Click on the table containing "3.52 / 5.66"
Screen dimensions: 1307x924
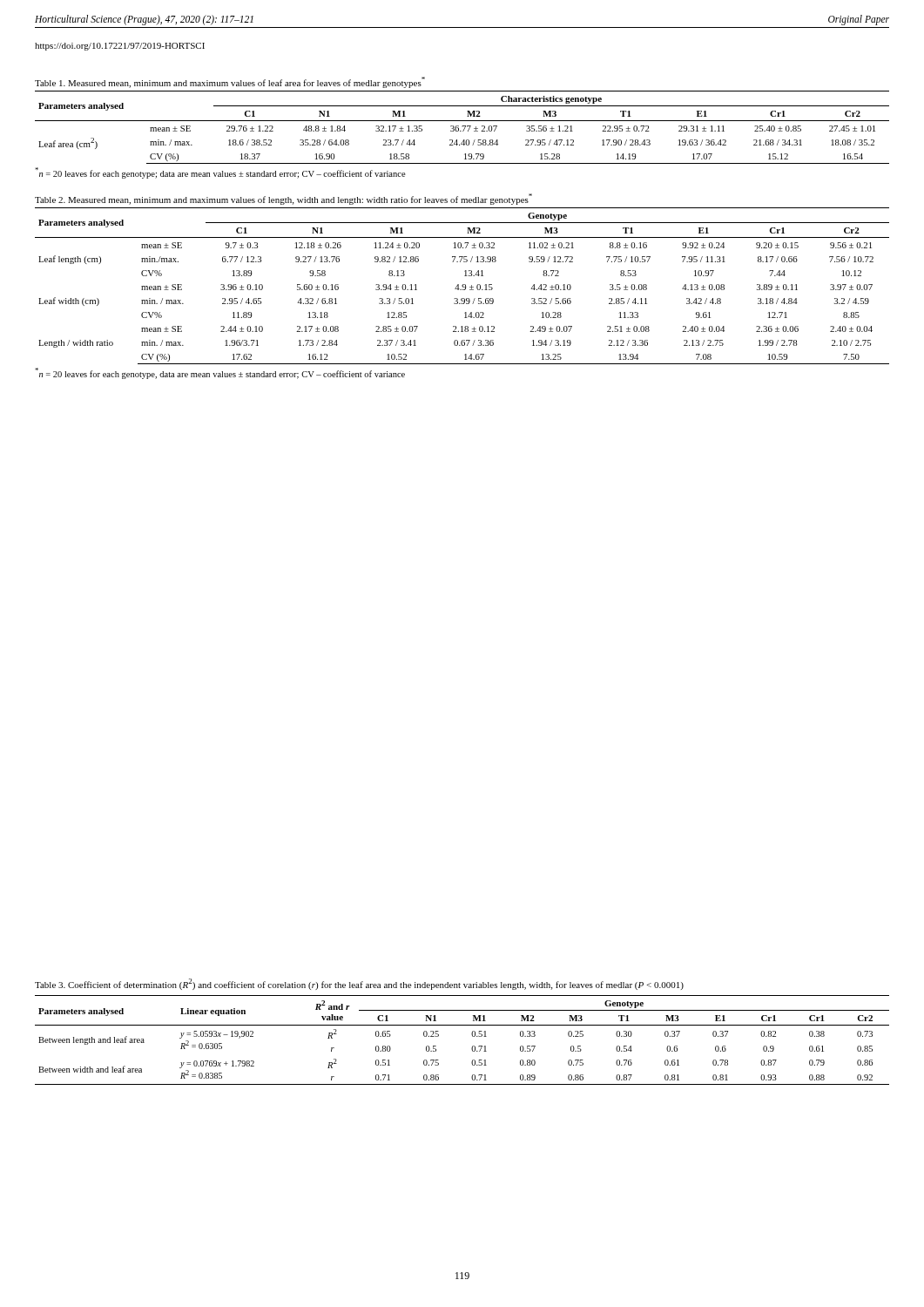pyautogui.click(x=462, y=285)
